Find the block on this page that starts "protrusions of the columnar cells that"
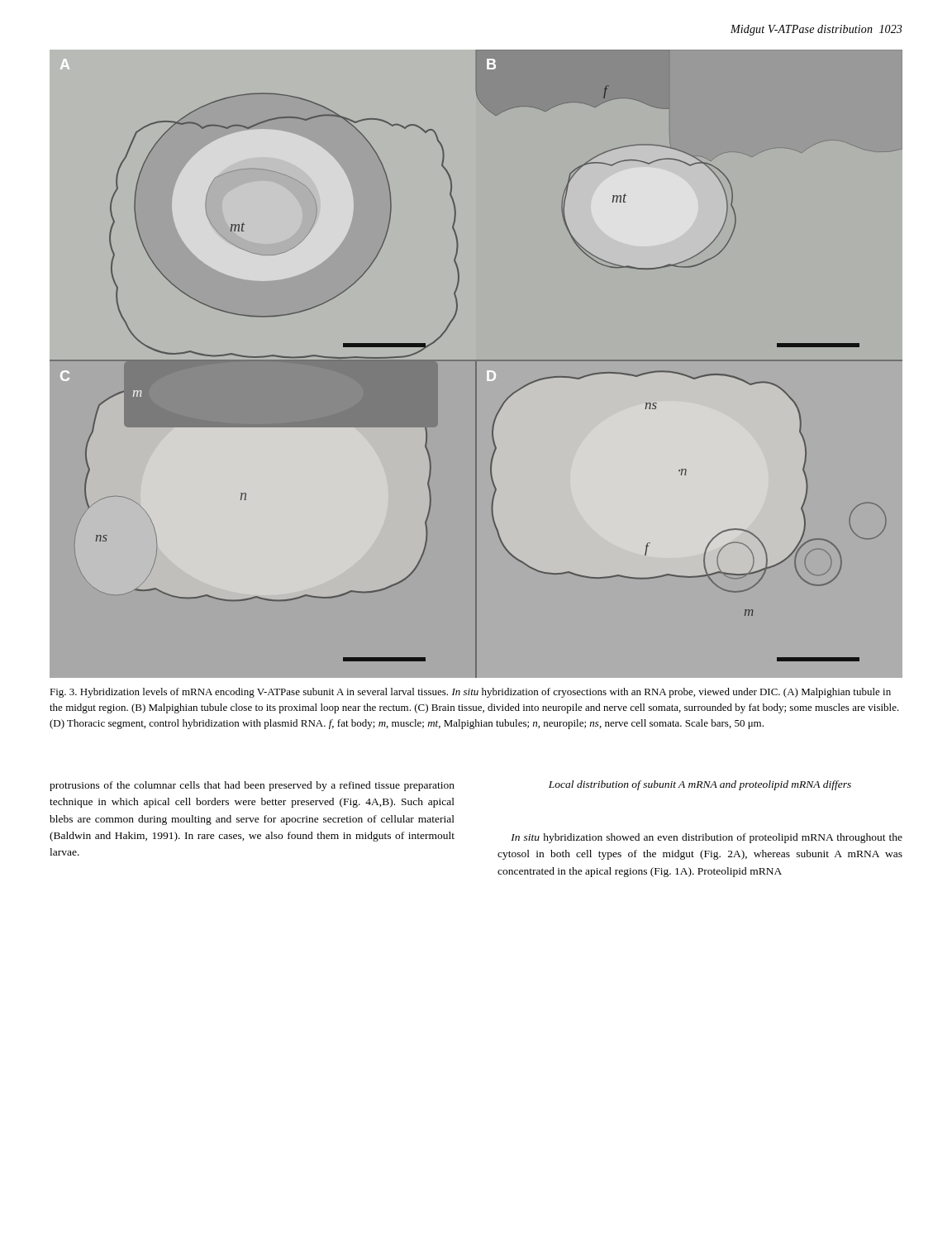Image resolution: width=952 pixels, height=1240 pixels. click(252, 818)
